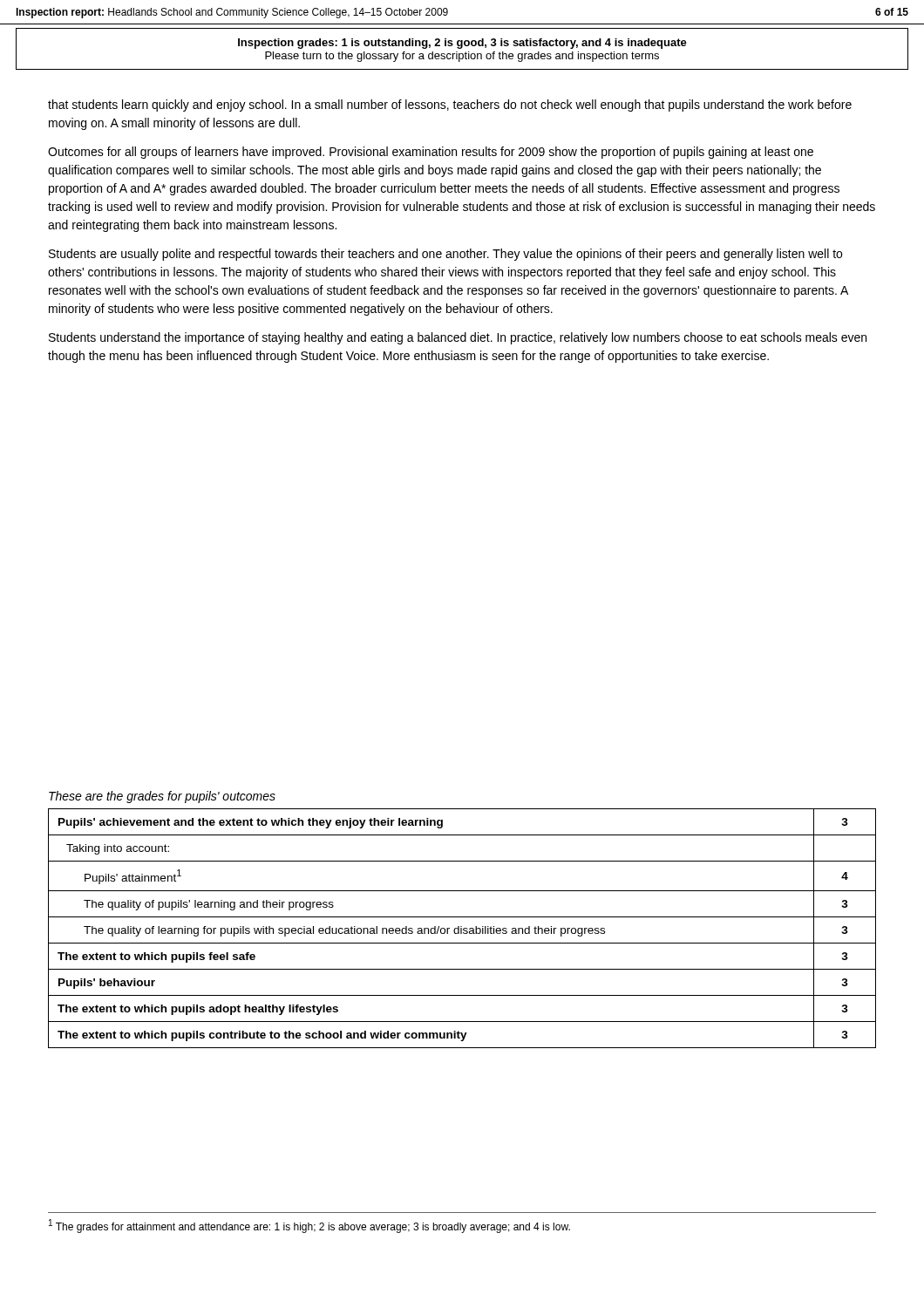The width and height of the screenshot is (924, 1308).
Task: Find the text starting "that students learn"
Action: pos(450,114)
